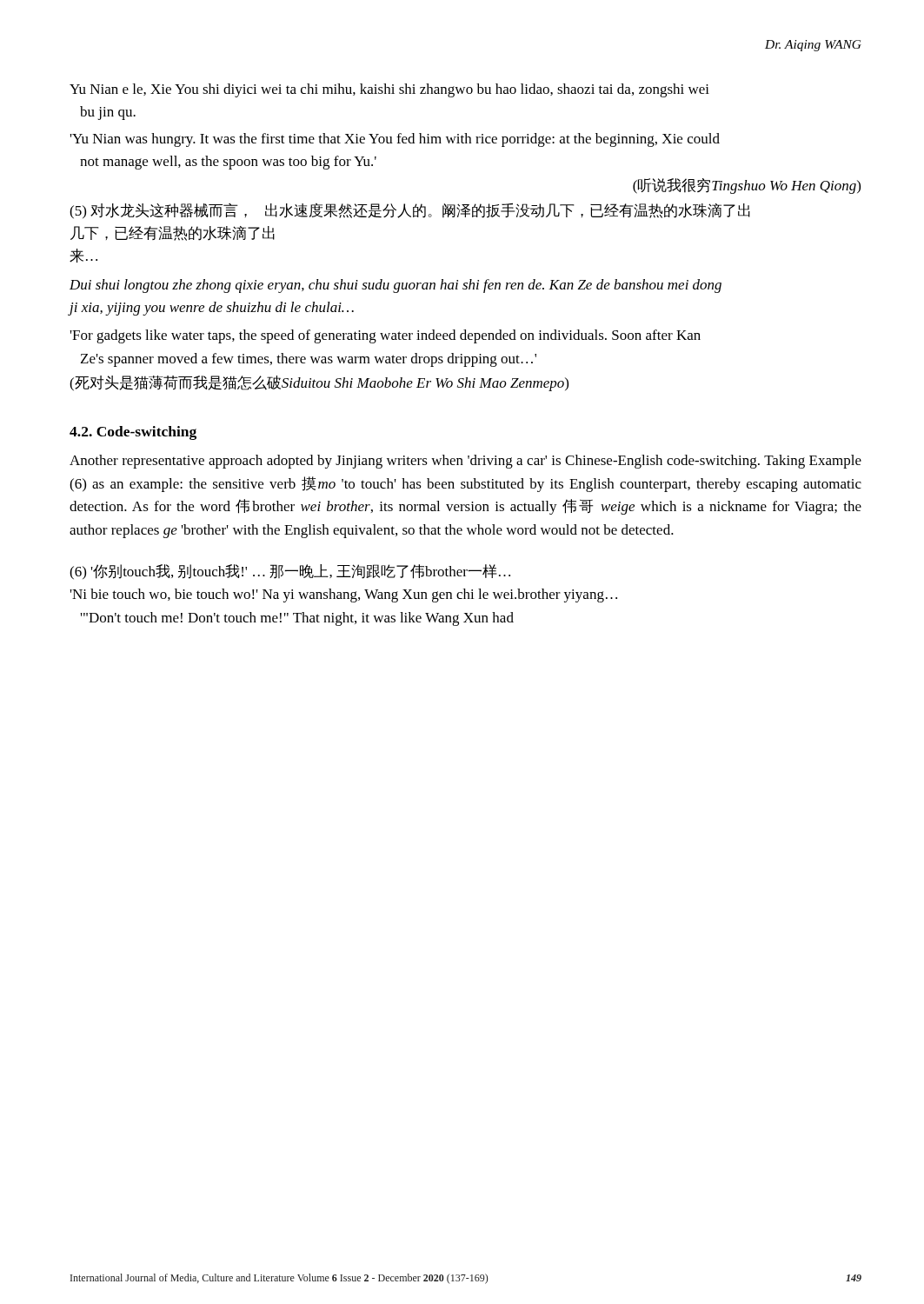
Task: Locate the text starting "'For gadgets like water taps, the"
Action: [466, 348]
